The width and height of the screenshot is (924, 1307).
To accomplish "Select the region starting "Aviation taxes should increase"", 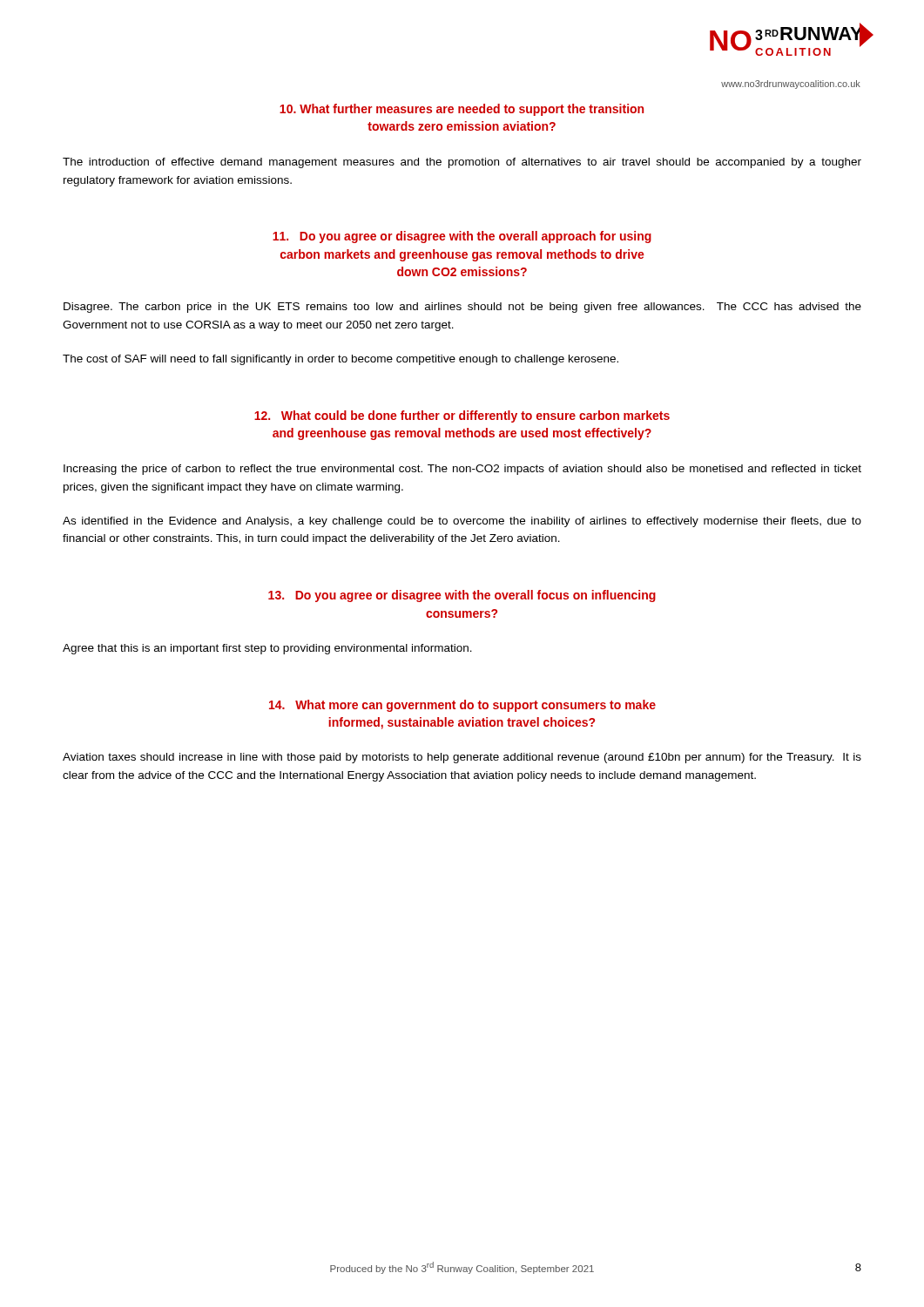I will 462,766.
